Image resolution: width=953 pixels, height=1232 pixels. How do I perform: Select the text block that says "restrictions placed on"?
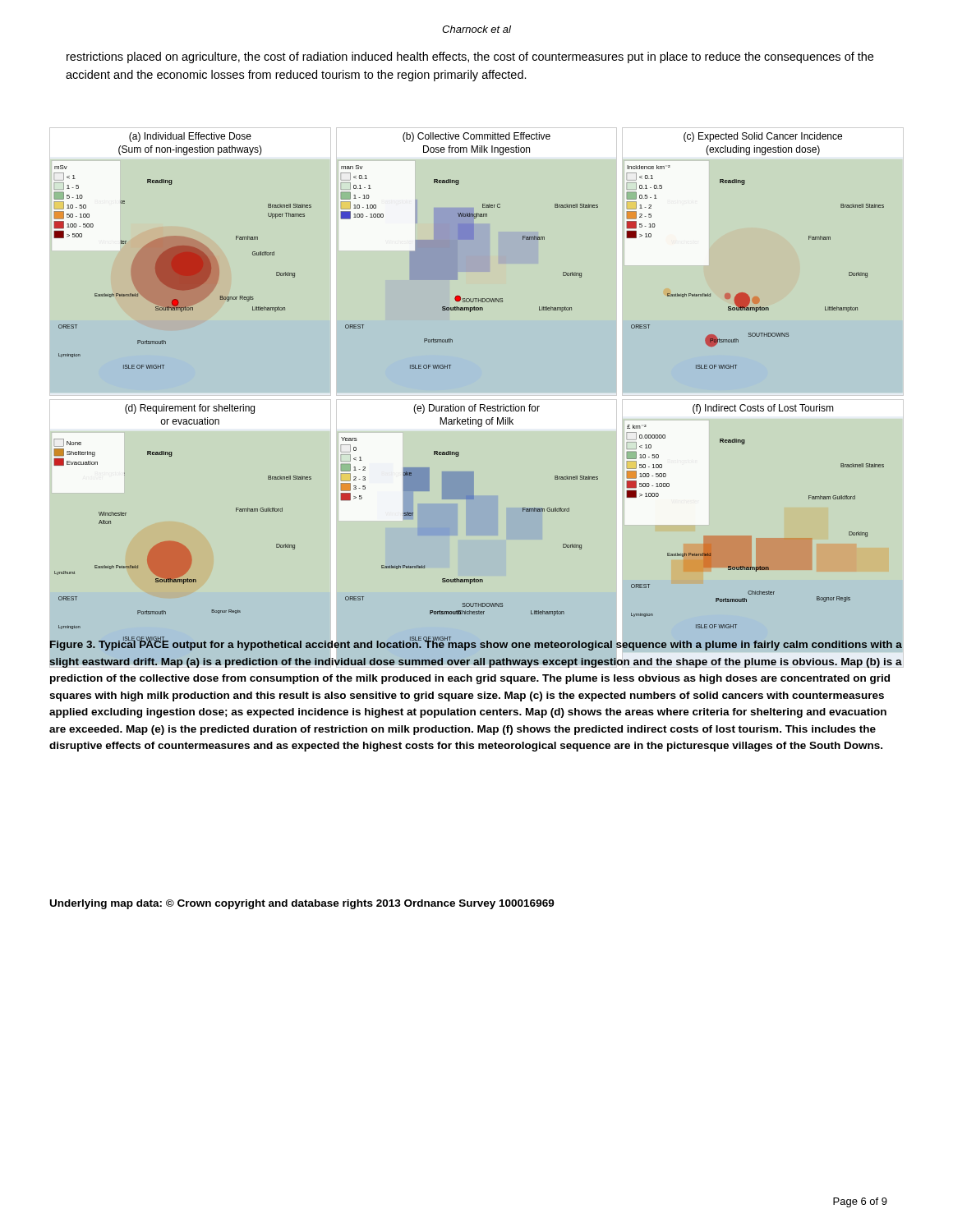470,66
